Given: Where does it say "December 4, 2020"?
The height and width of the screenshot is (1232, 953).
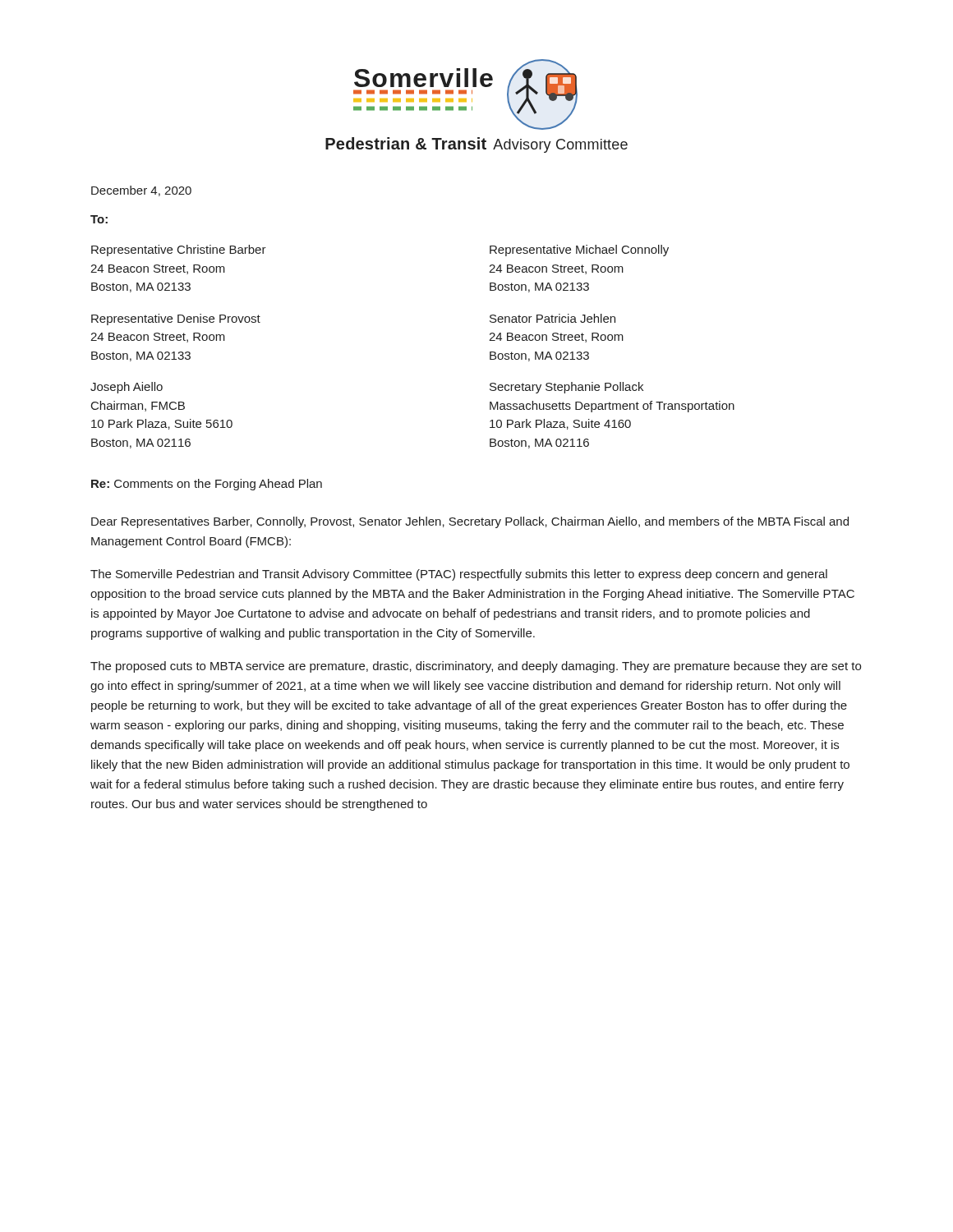Looking at the screenshot, I should coord(141,190).
